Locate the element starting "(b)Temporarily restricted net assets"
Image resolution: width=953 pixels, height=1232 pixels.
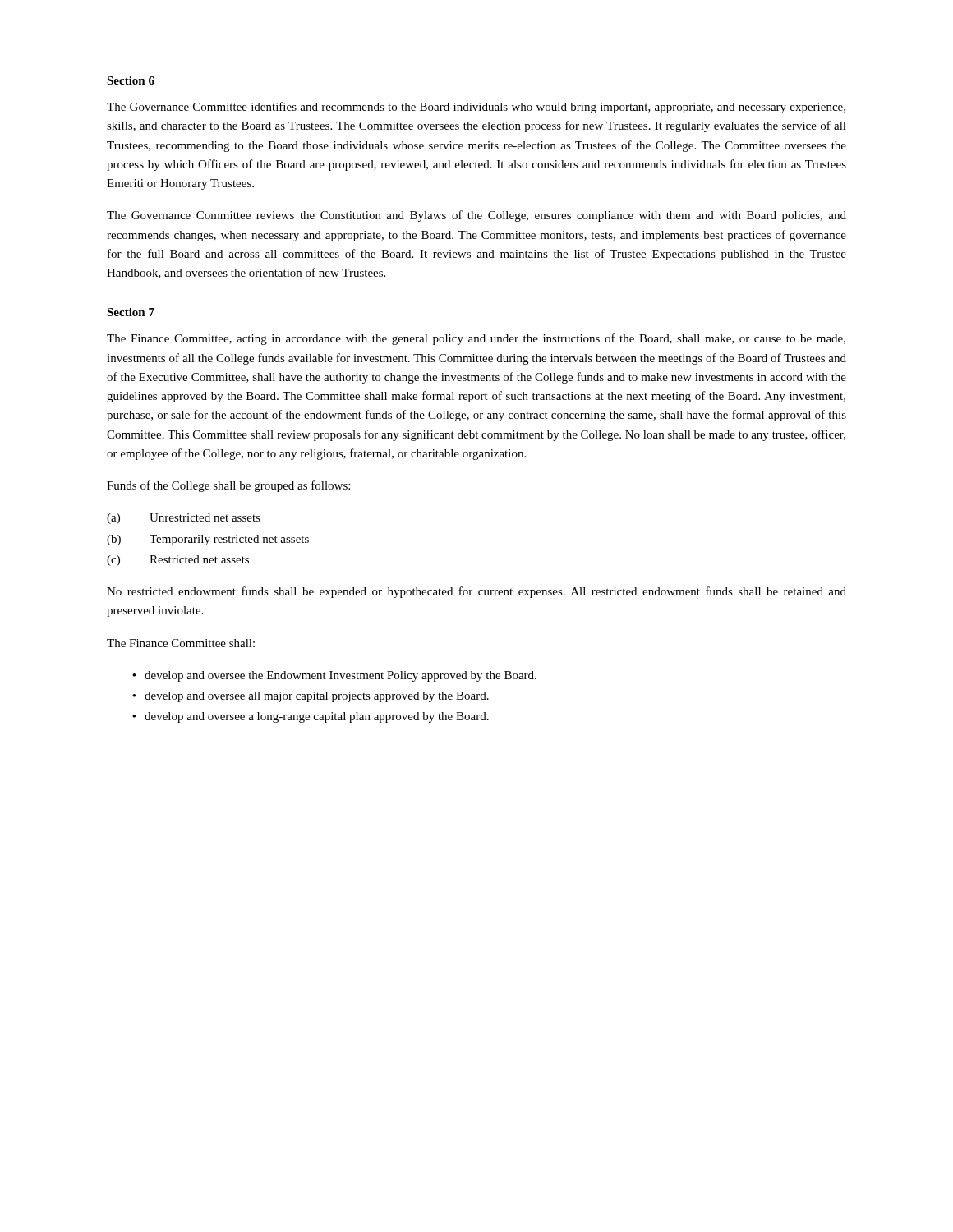pyautogui.click(x=208, y=539)
